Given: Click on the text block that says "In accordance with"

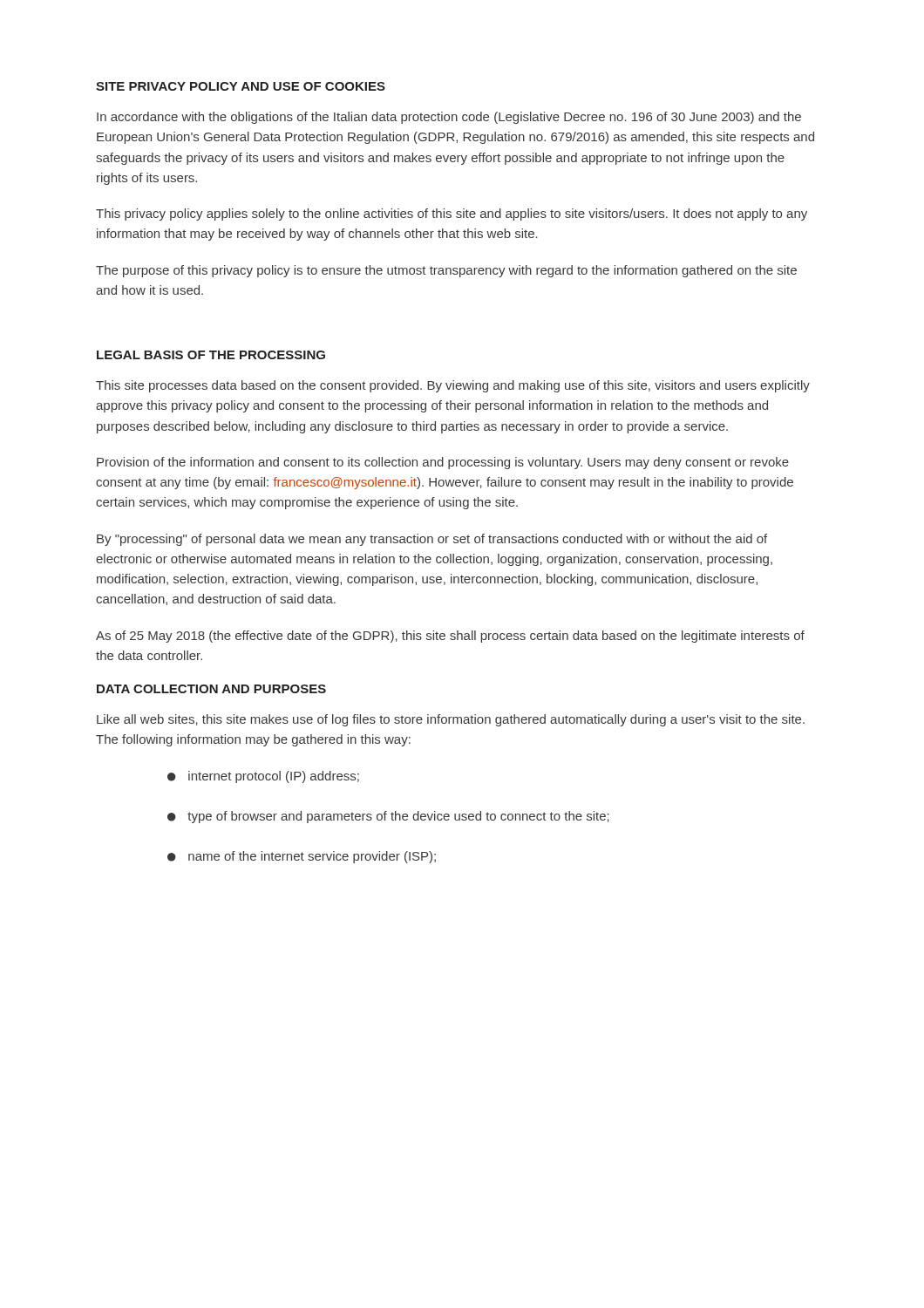Looking at the screenshot, I should click(x=458, y=147).
